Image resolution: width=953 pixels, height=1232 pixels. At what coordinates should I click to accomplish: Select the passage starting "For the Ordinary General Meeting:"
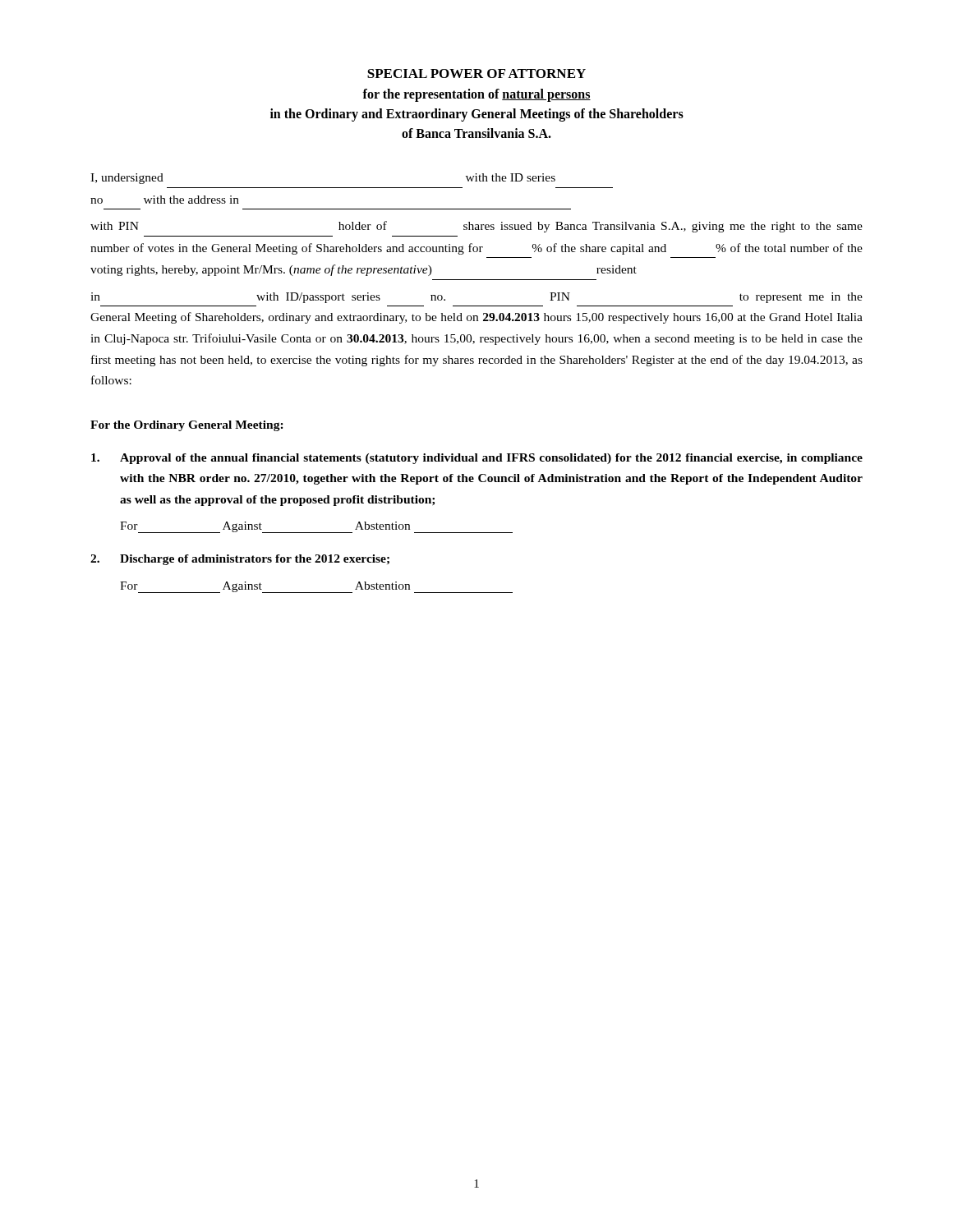point(187,424)
